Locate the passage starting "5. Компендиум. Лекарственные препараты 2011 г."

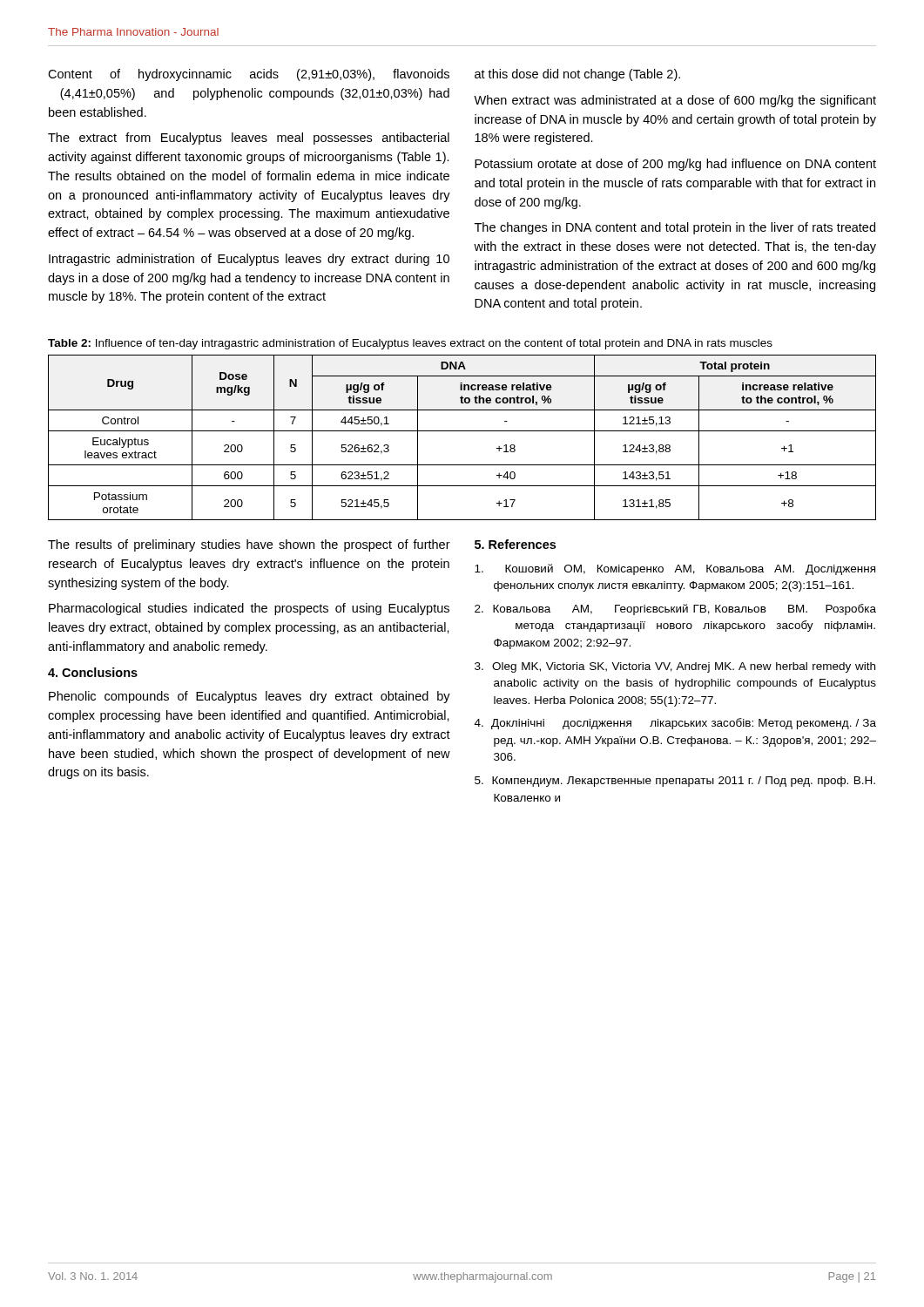point(675,789)
